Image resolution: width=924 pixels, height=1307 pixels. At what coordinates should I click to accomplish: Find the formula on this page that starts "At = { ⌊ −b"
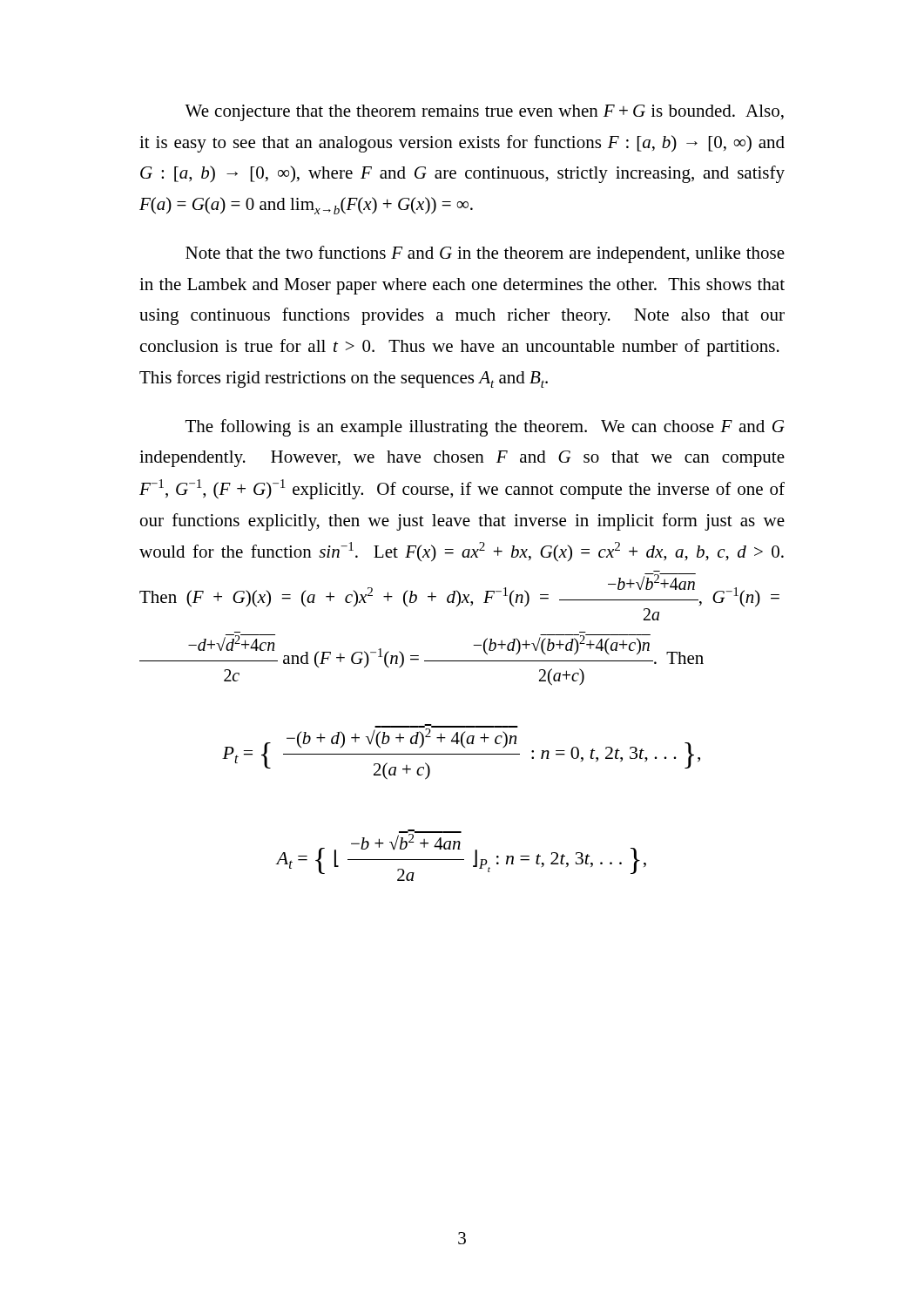pos(462,860)
